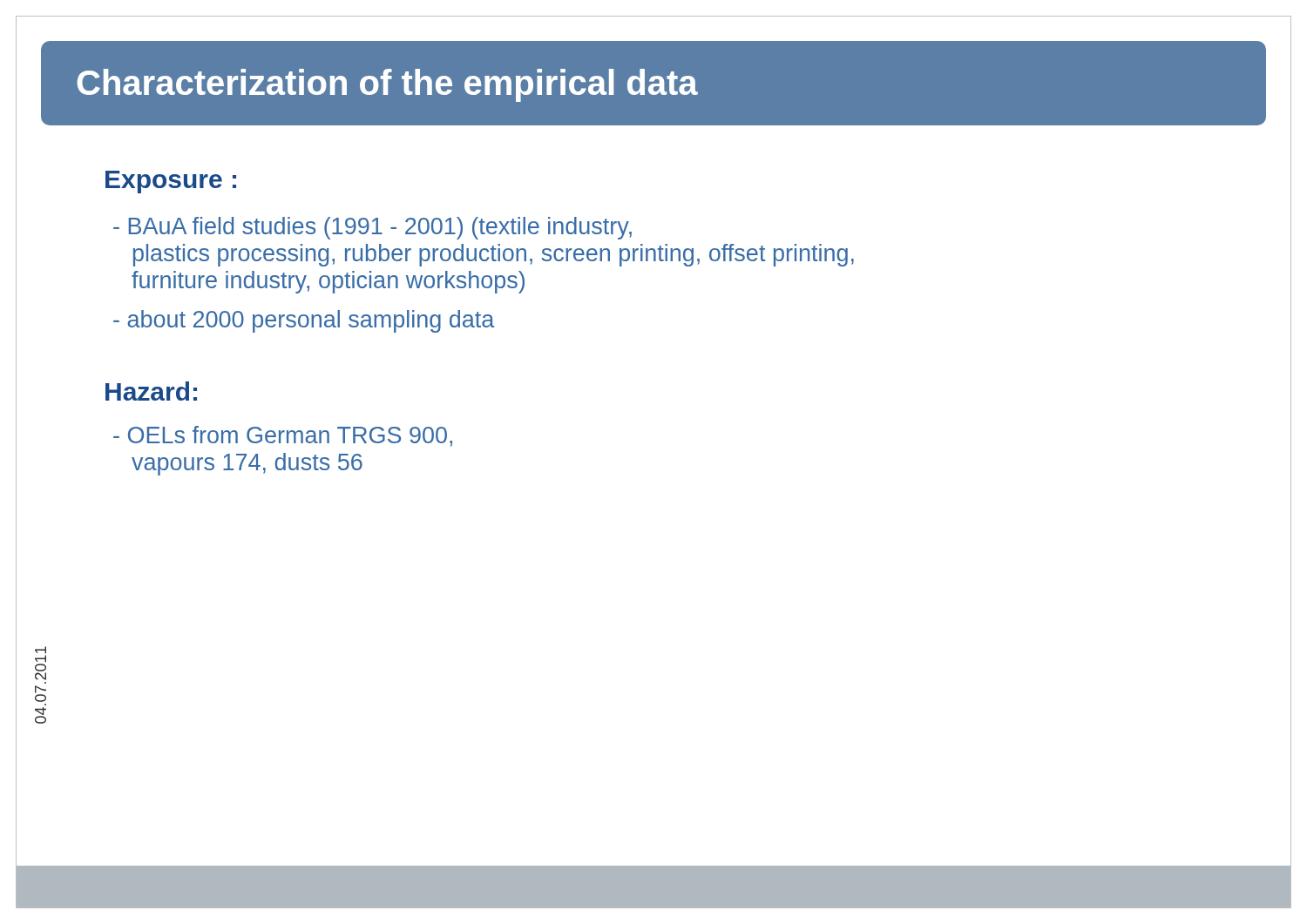Locate the block starting "BAuA field studies (1991 -"
Screen dimensions: 924x1307
(x=484, y=254)
